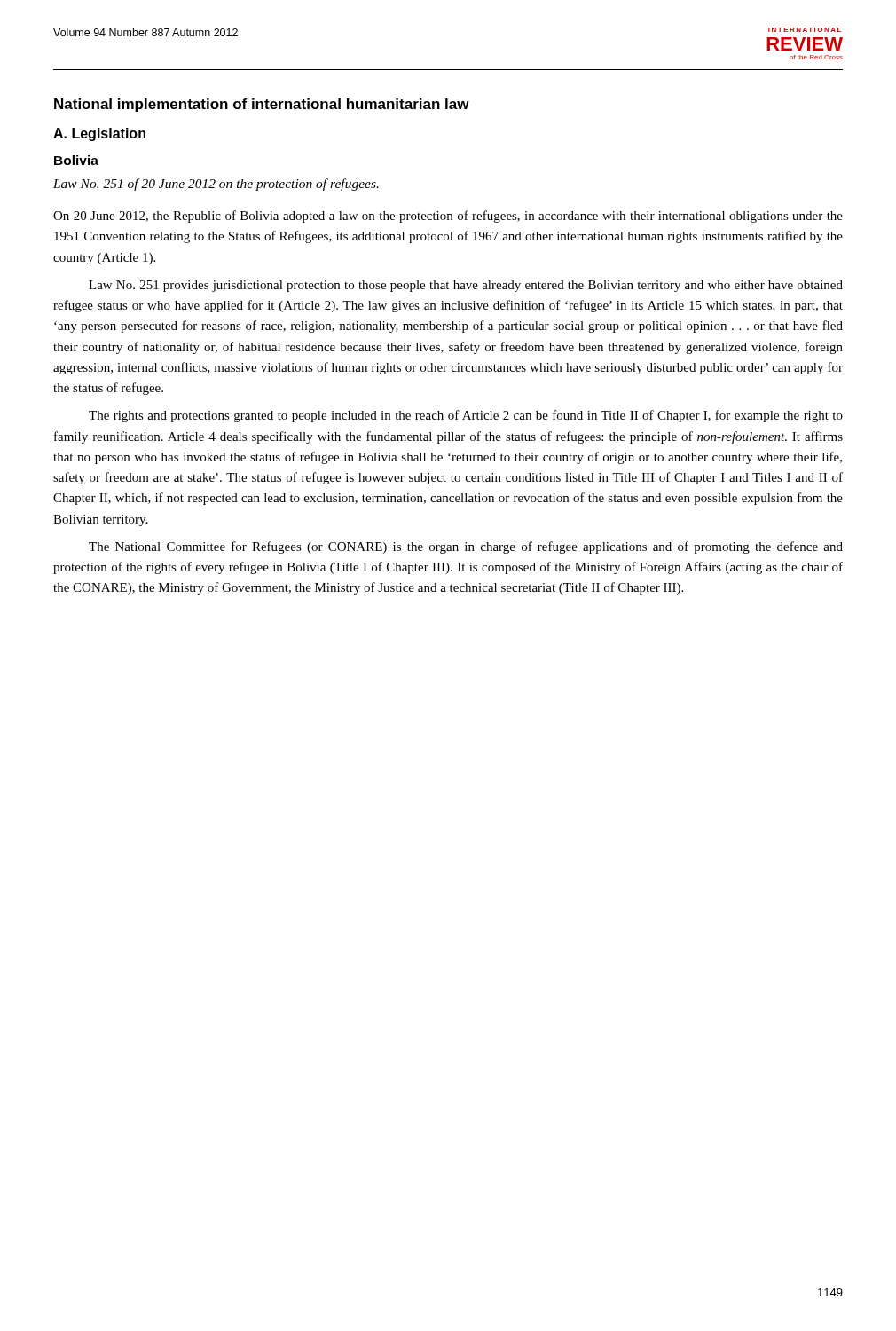Find the element starting "A. Legislation"
Viewport: 896px width, 1331px height.
[100, 134]
